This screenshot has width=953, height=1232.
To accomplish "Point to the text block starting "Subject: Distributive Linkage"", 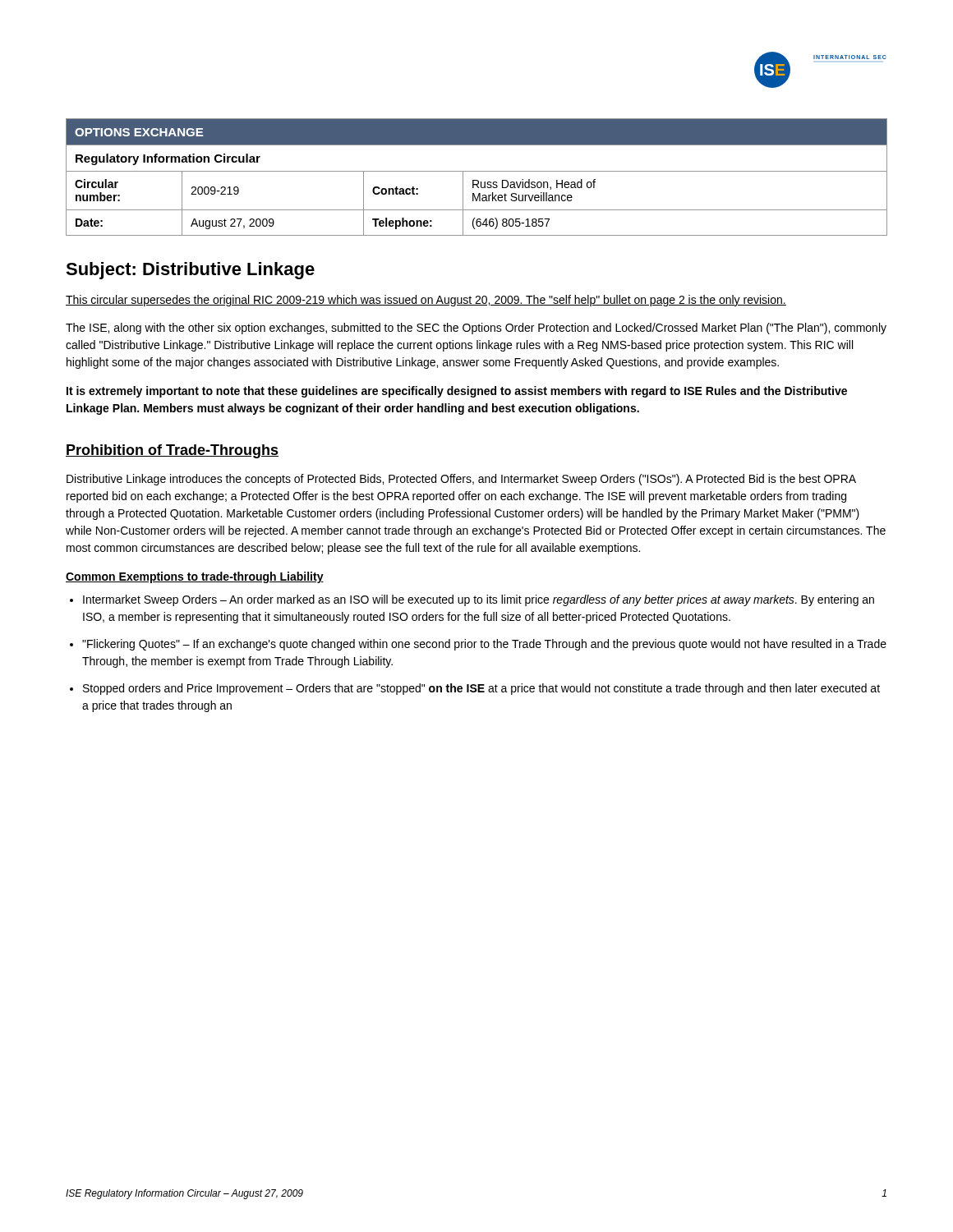I will [x=190, y=271].
